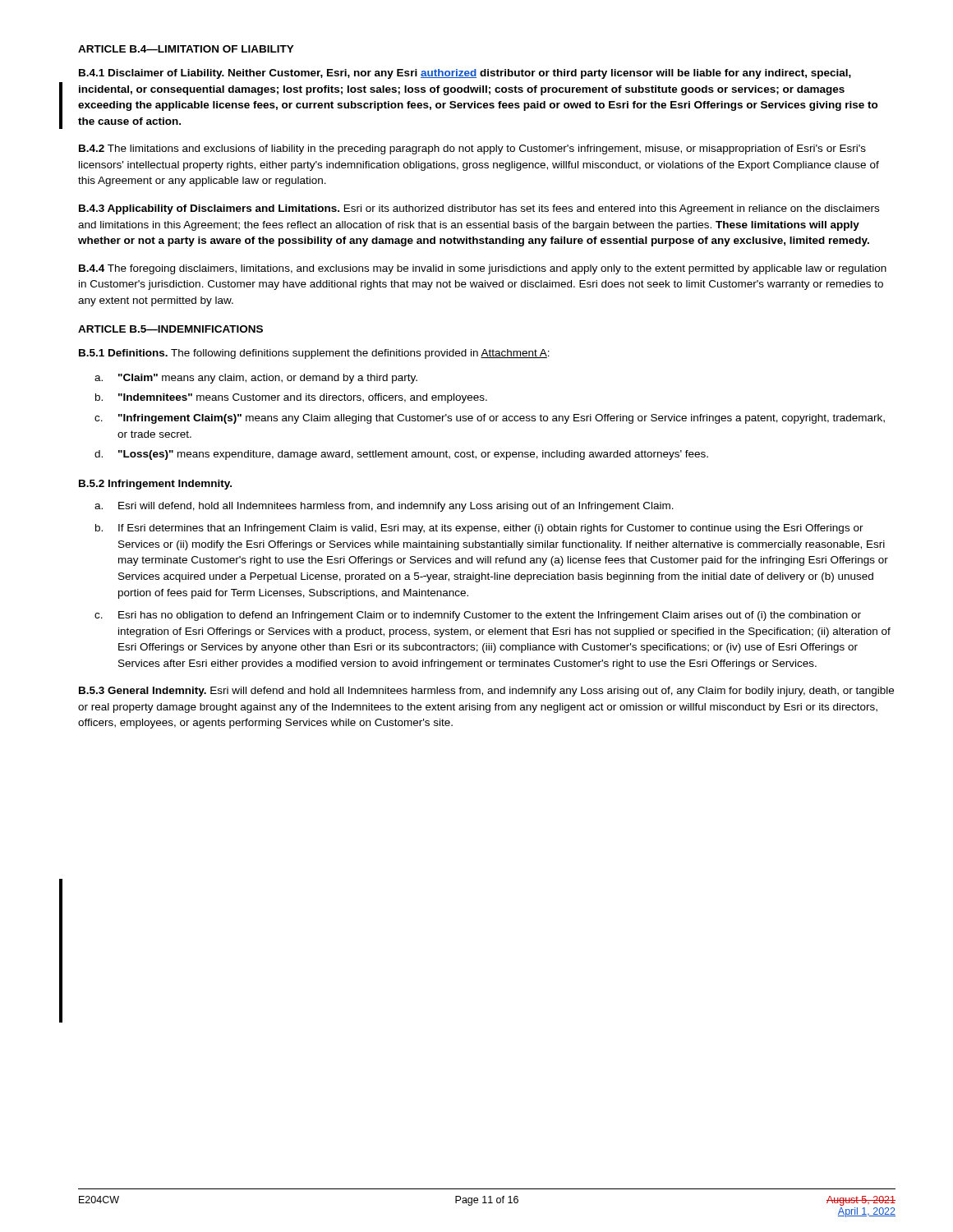Select the element starting "B.5.2 Infringement Indemnity."
Viewport: 953px width, 1232px height.
point(155,483)
